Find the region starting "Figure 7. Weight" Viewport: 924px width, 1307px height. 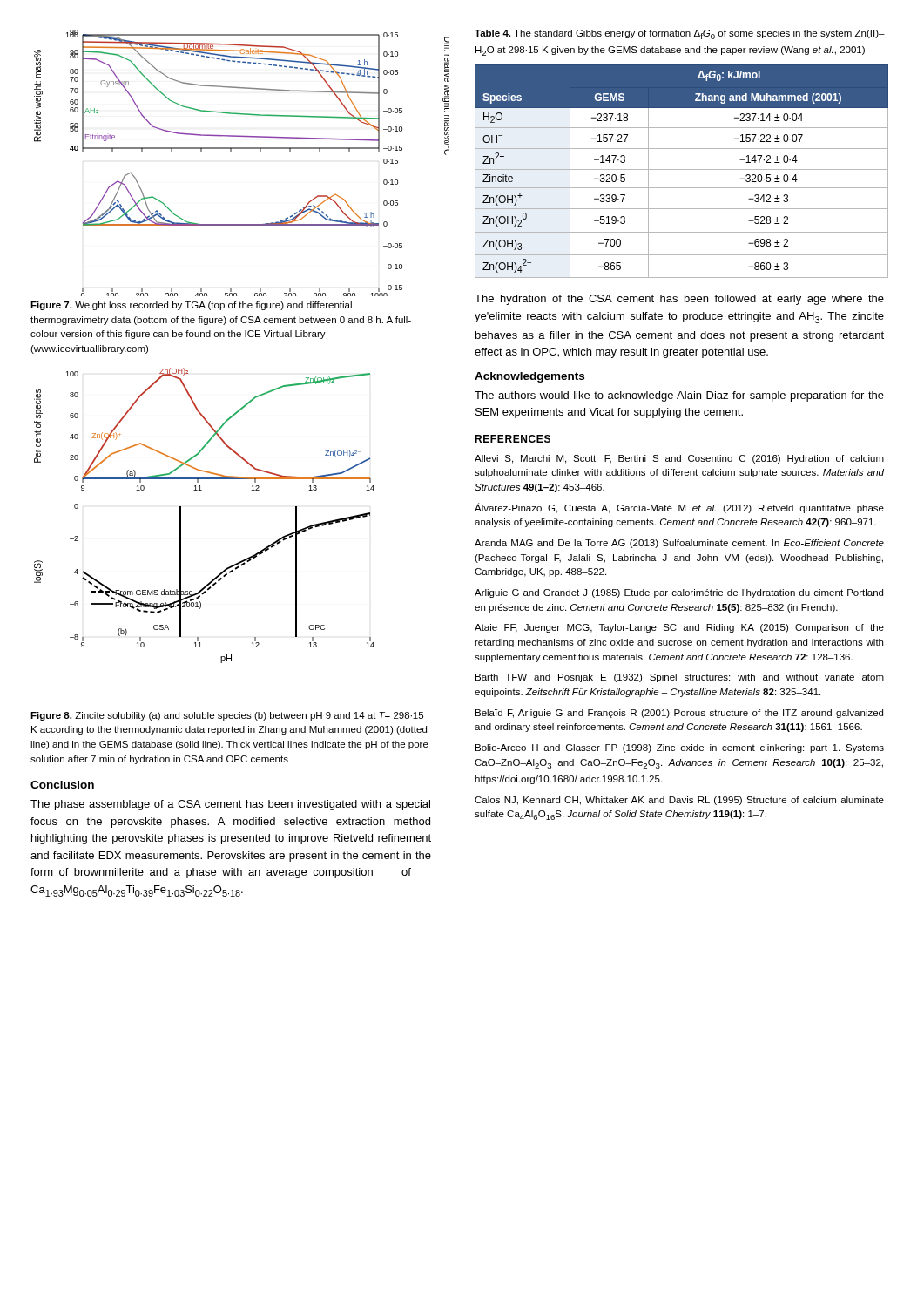tap(221, 327)
